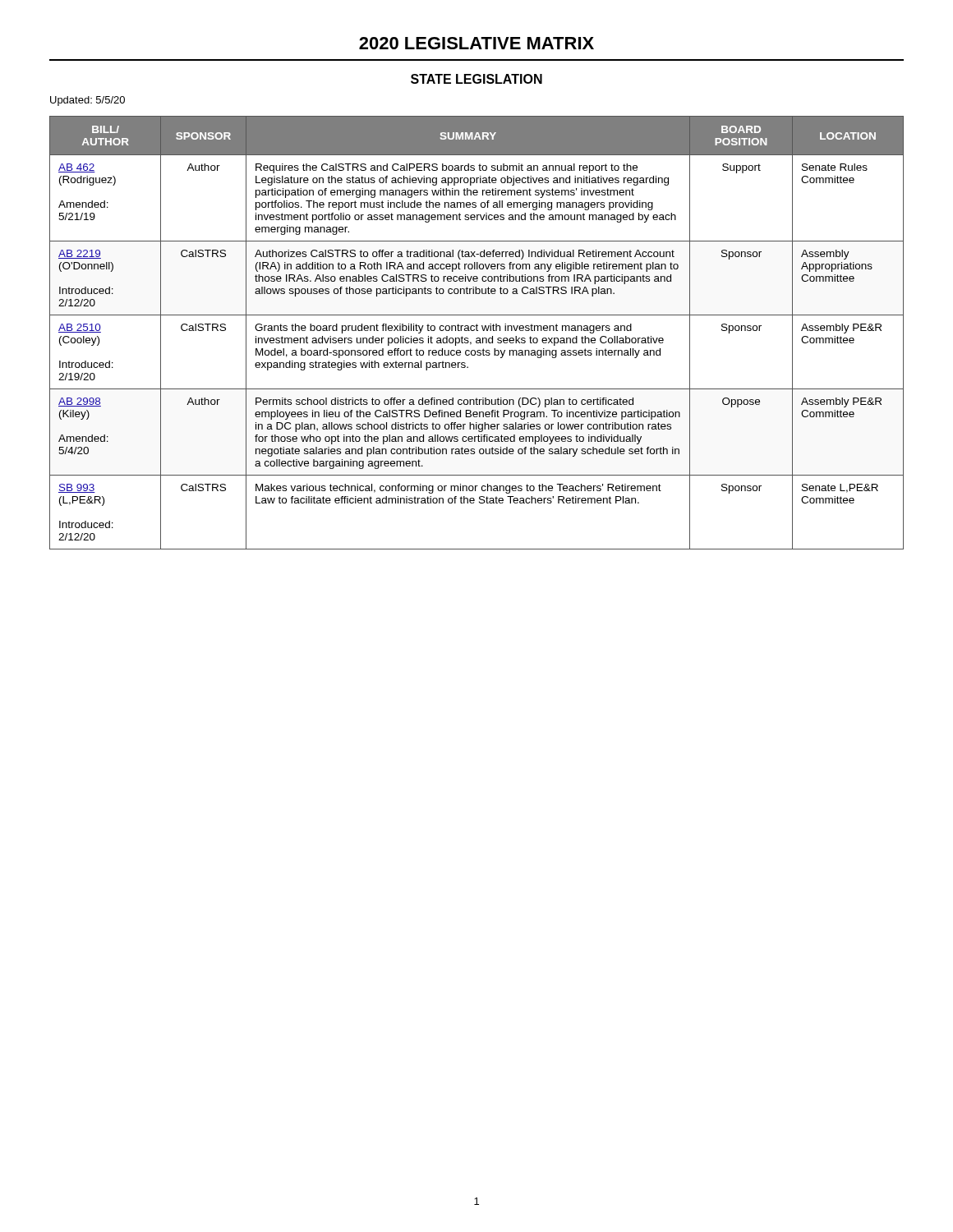Screen dimensions: 1232x953
Task: Find the table that mentions "Assembly Appropriations Committee"
Action: tap(476, 333)
